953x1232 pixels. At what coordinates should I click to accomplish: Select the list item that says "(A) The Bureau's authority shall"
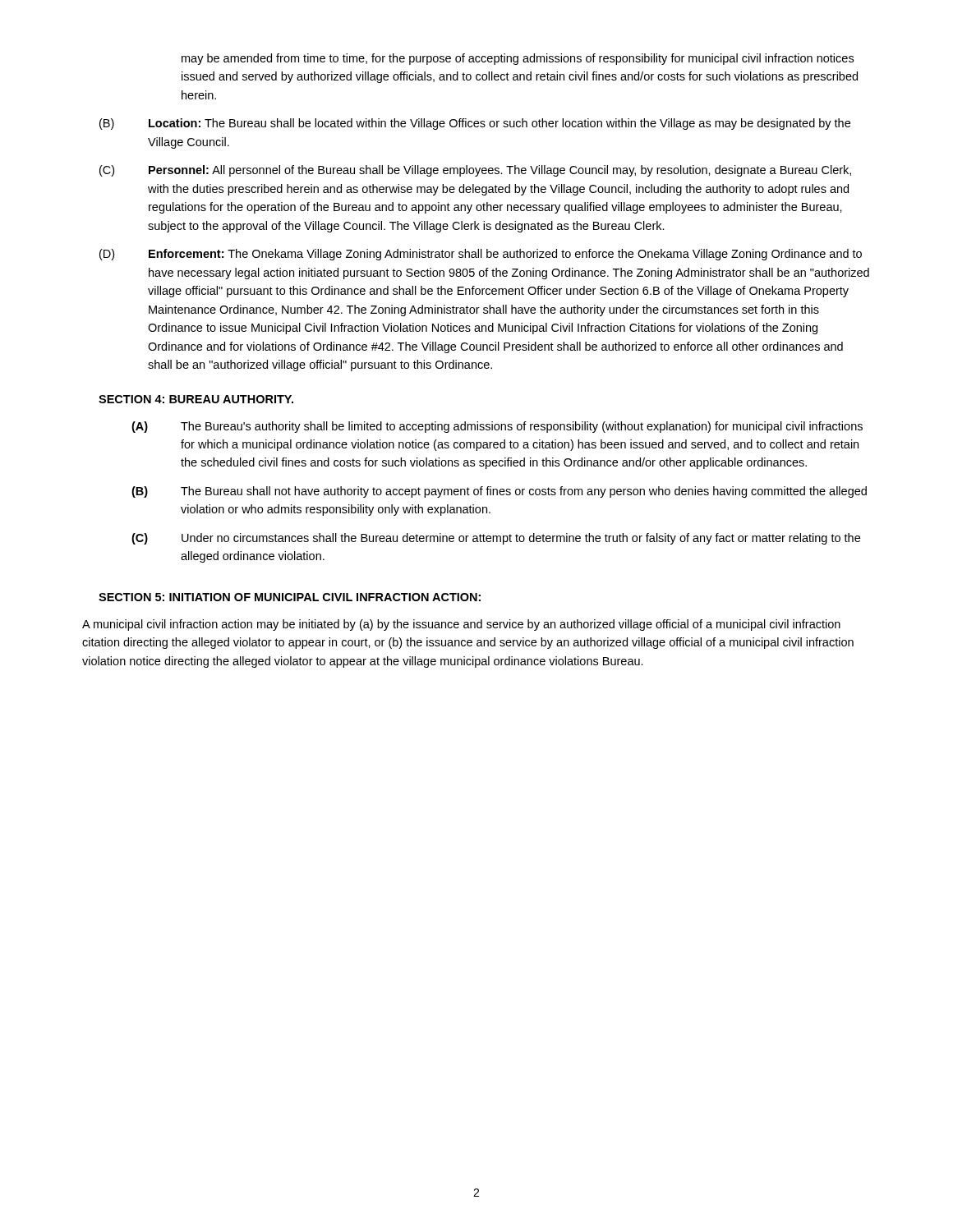(x=493, y=445)
